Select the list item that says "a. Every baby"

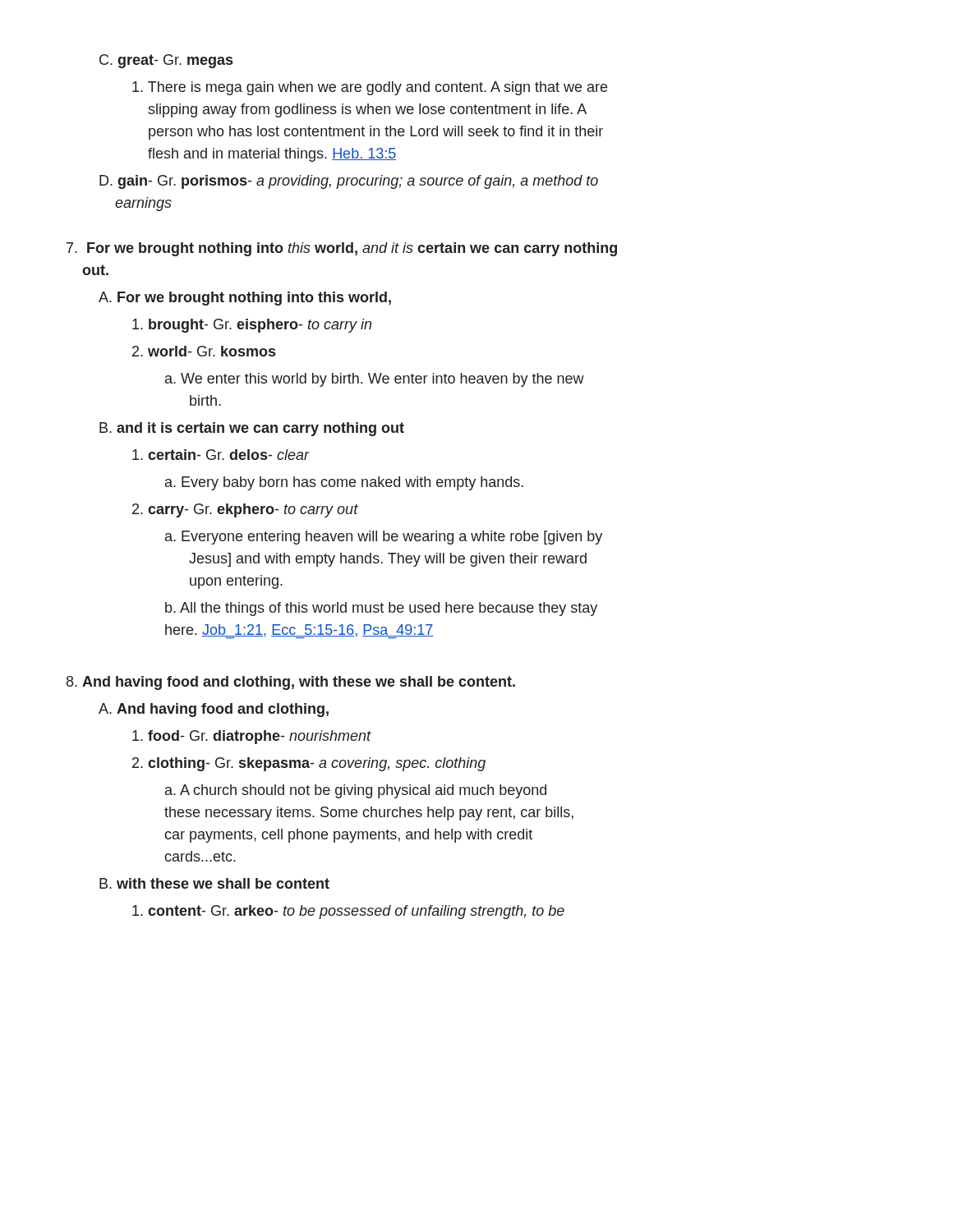(344, 482)
